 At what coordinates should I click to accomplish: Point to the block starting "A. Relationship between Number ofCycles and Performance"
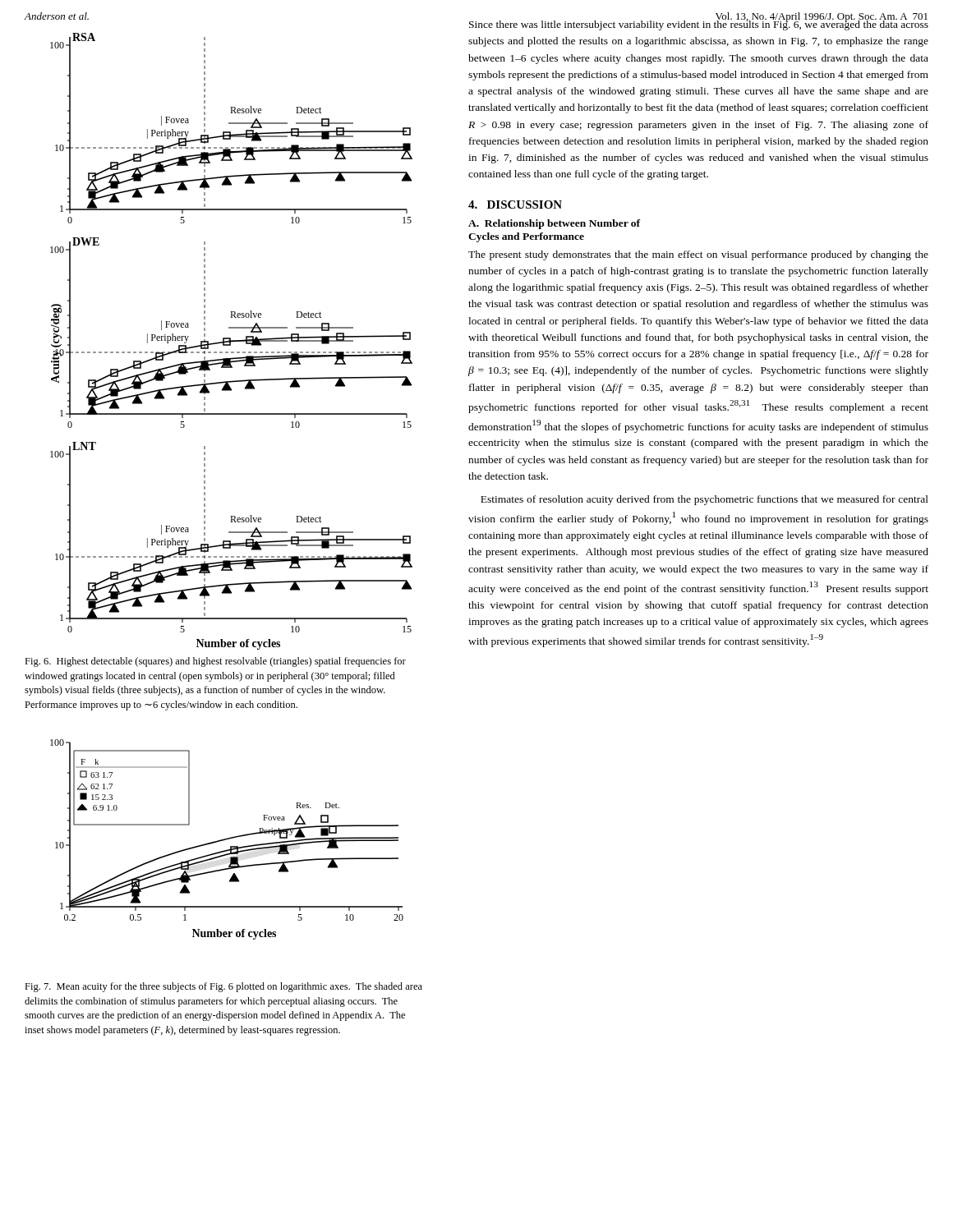554,229
